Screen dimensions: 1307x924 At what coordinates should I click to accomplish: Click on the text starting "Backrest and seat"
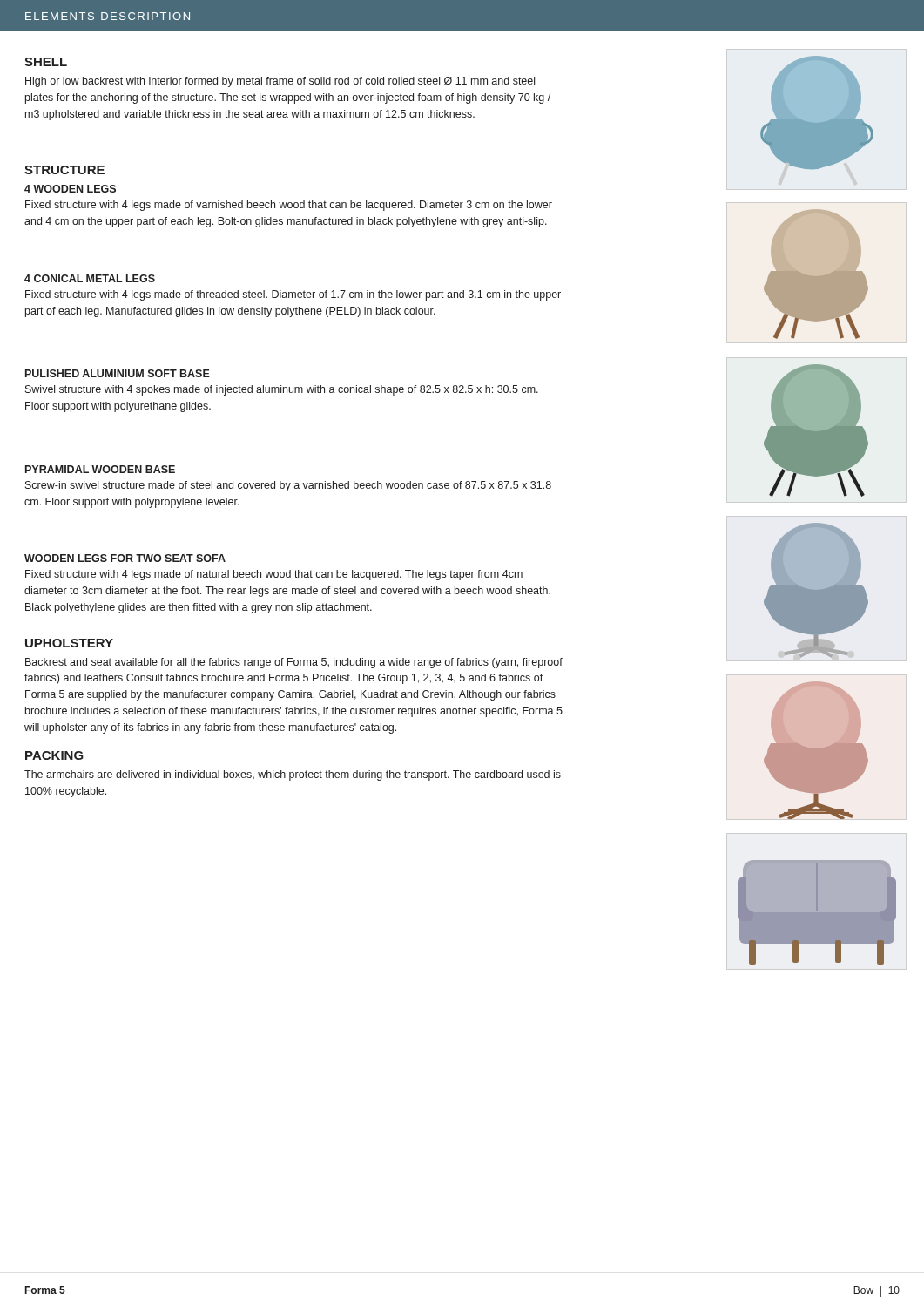[x=293, y=694]
